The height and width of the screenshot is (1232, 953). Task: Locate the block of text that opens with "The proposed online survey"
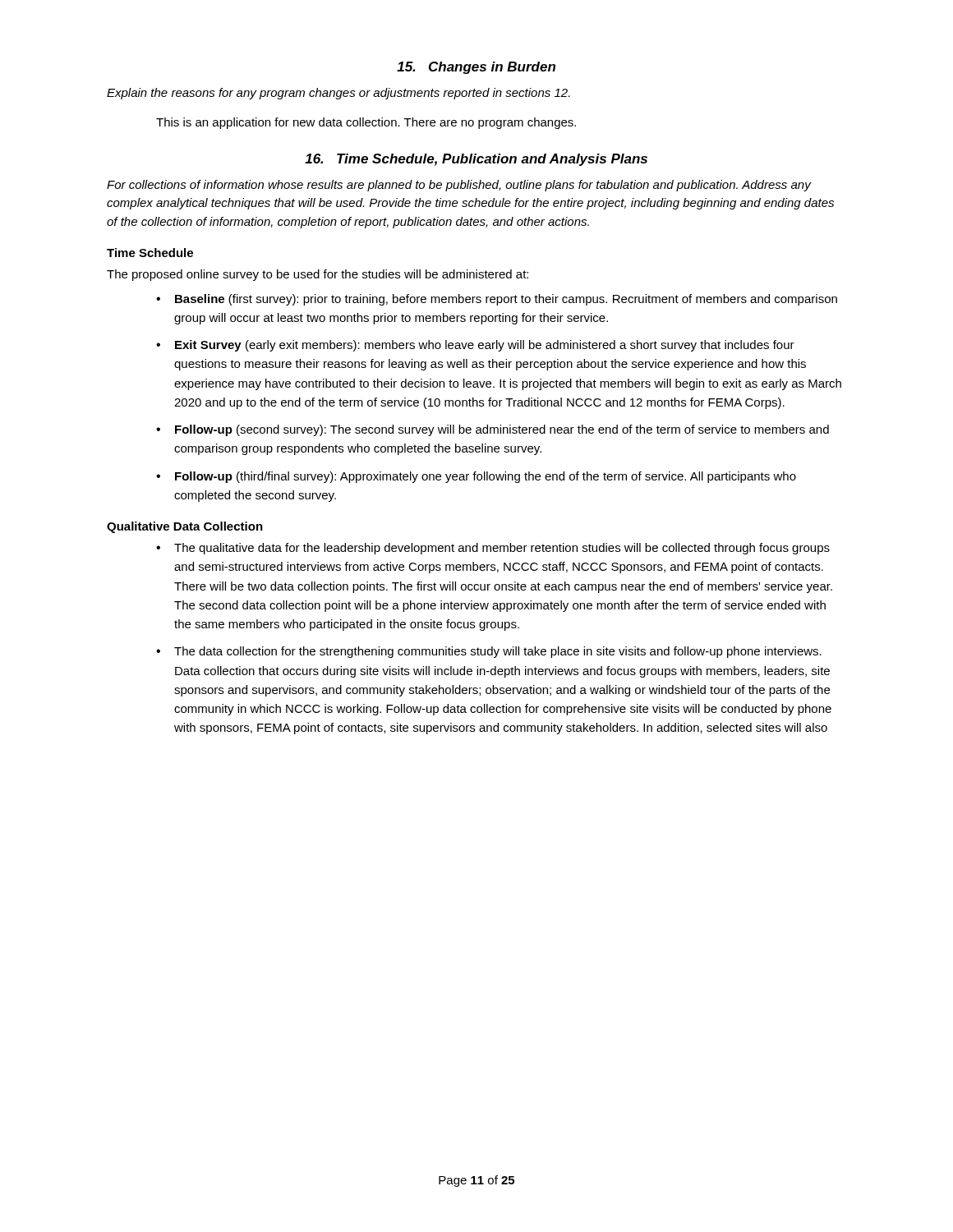tap(318, 274)
